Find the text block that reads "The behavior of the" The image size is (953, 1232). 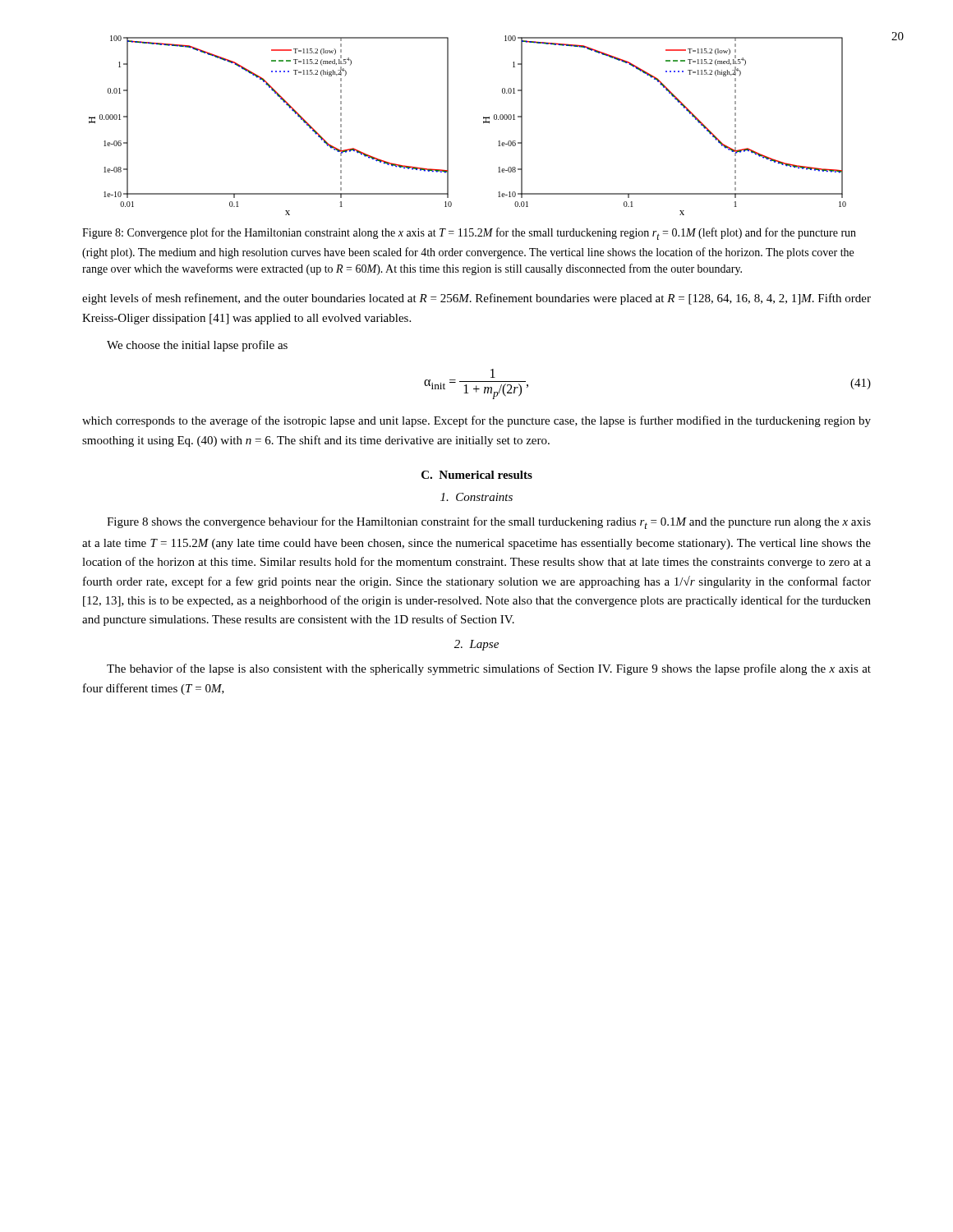(x=476, y=678)
